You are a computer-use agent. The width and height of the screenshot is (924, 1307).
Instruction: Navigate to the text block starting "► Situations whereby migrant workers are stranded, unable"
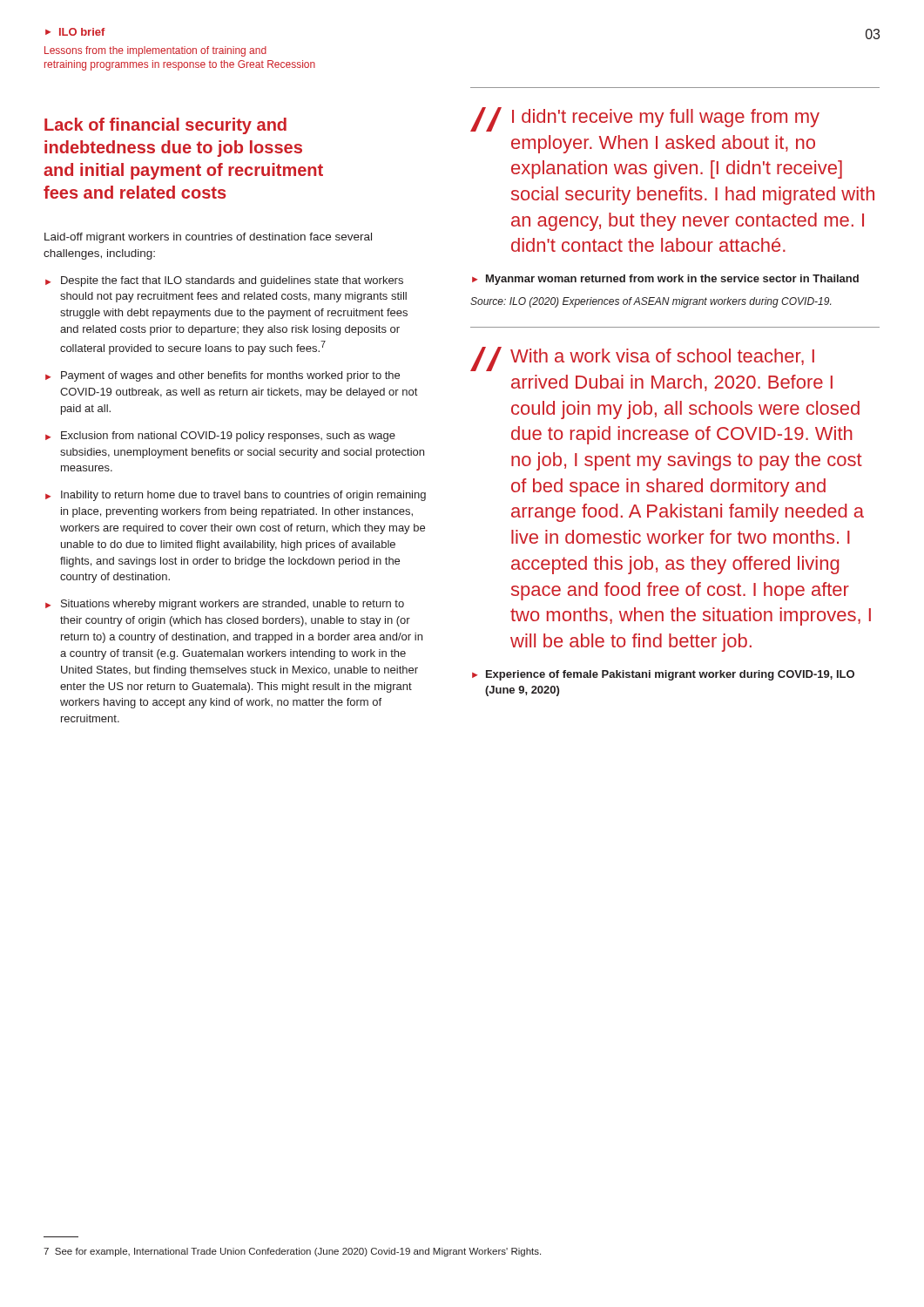click(x=235, y=662)
